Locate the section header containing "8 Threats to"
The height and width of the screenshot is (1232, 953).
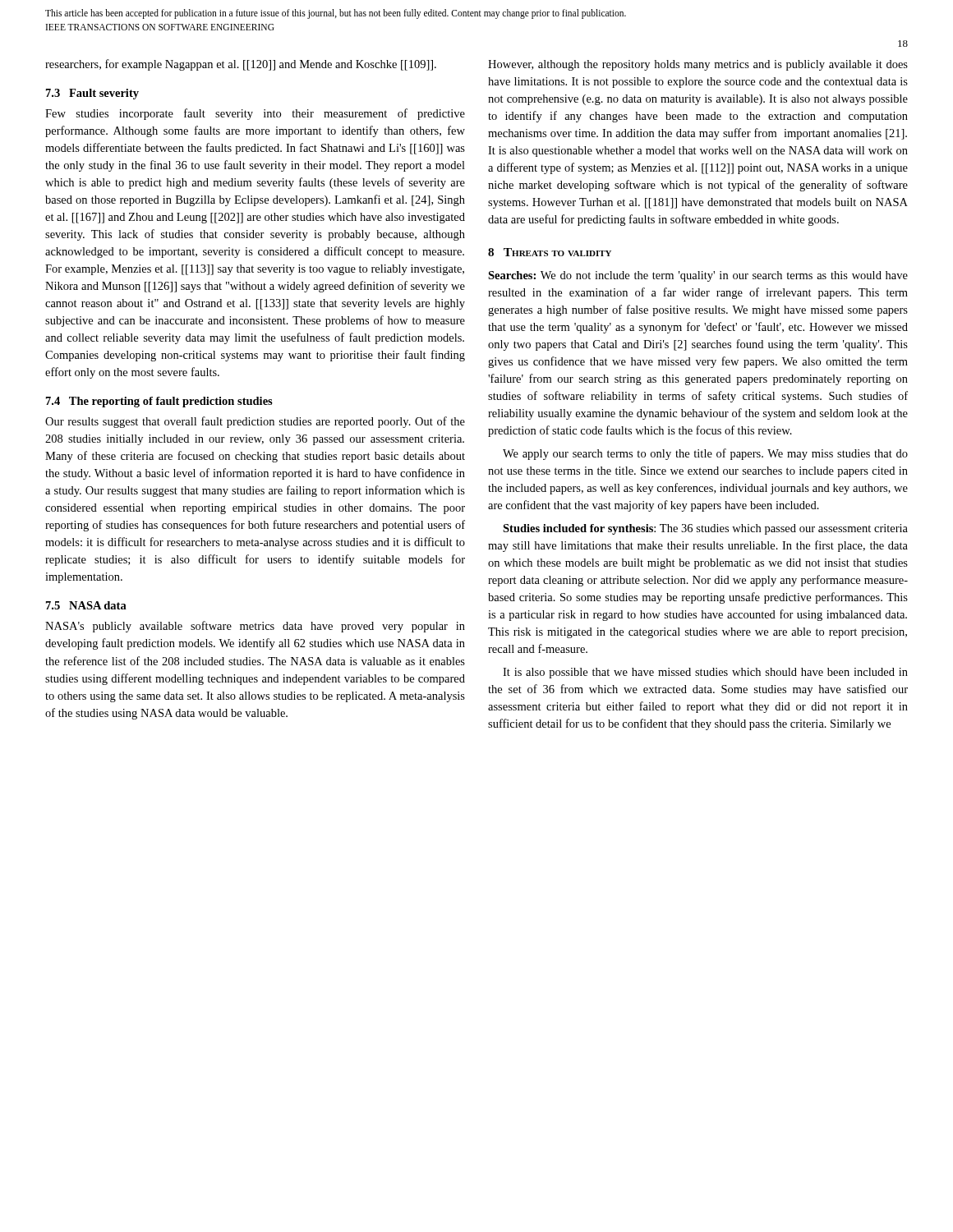coord(550,252)
